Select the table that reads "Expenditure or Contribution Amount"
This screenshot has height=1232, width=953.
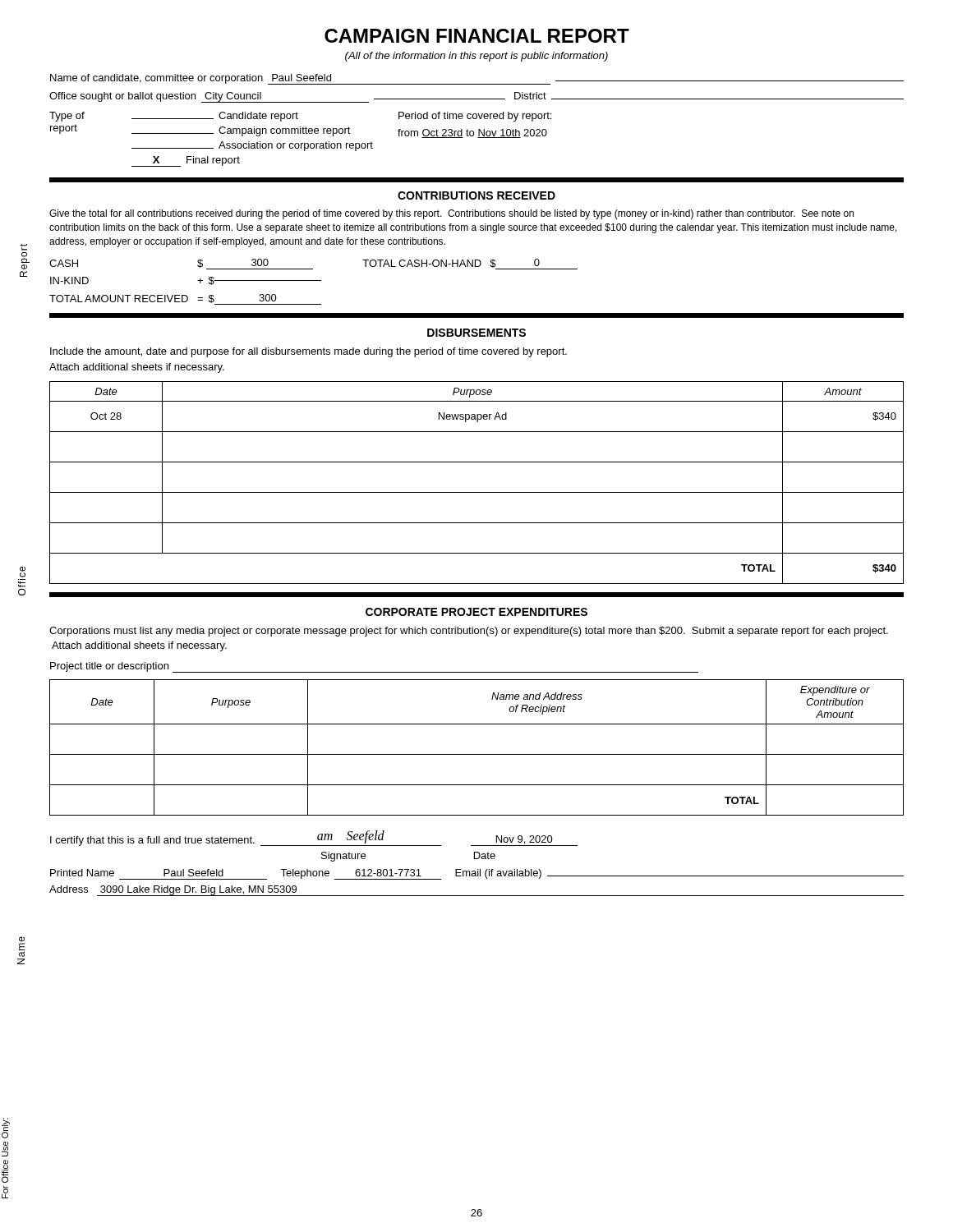click(476, 748)
